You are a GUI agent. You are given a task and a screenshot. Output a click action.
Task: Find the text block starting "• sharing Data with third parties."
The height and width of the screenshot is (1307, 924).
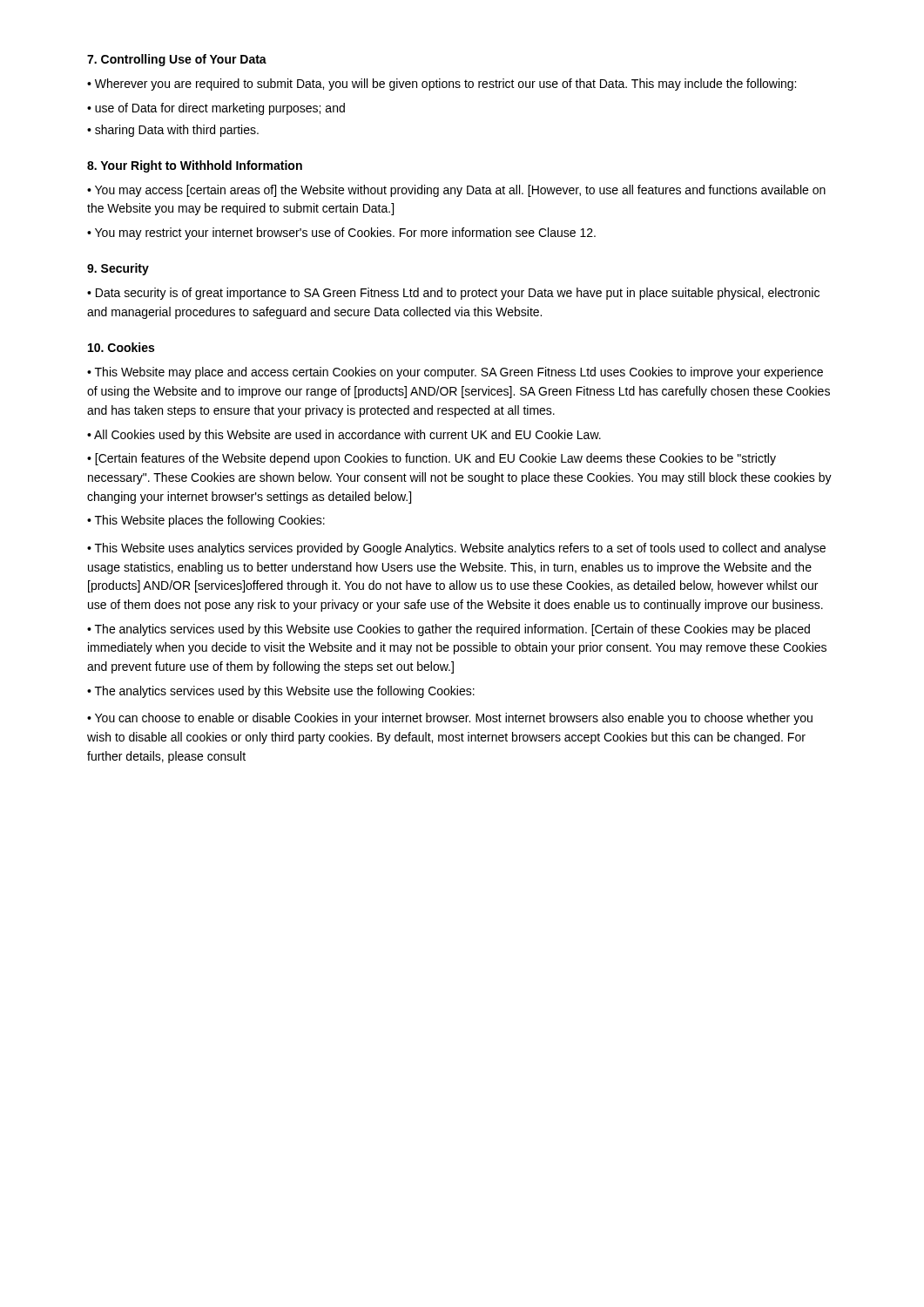[x=173, y=130]
